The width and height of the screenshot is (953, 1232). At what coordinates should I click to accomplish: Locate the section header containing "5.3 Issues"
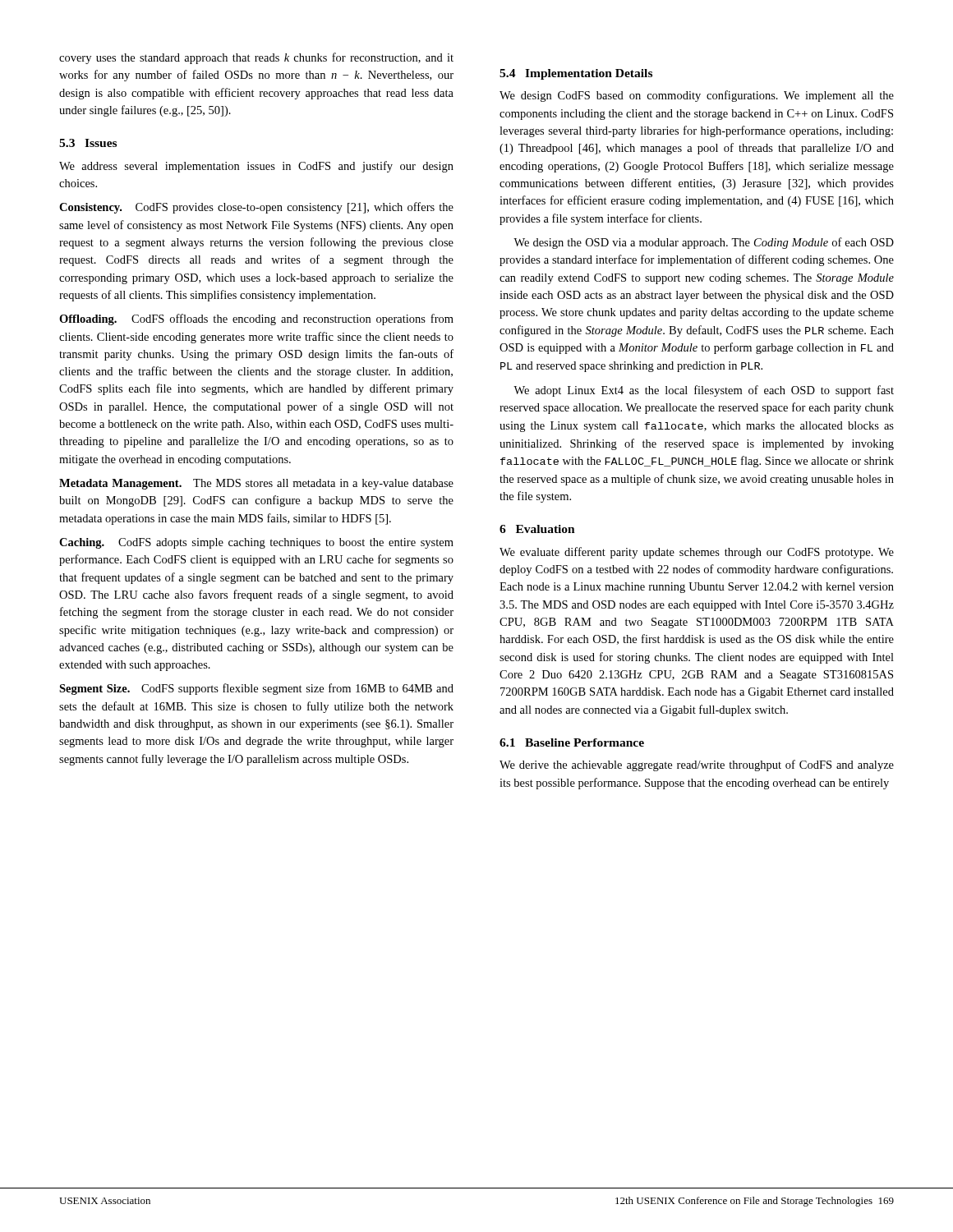(x=88, y=143)
